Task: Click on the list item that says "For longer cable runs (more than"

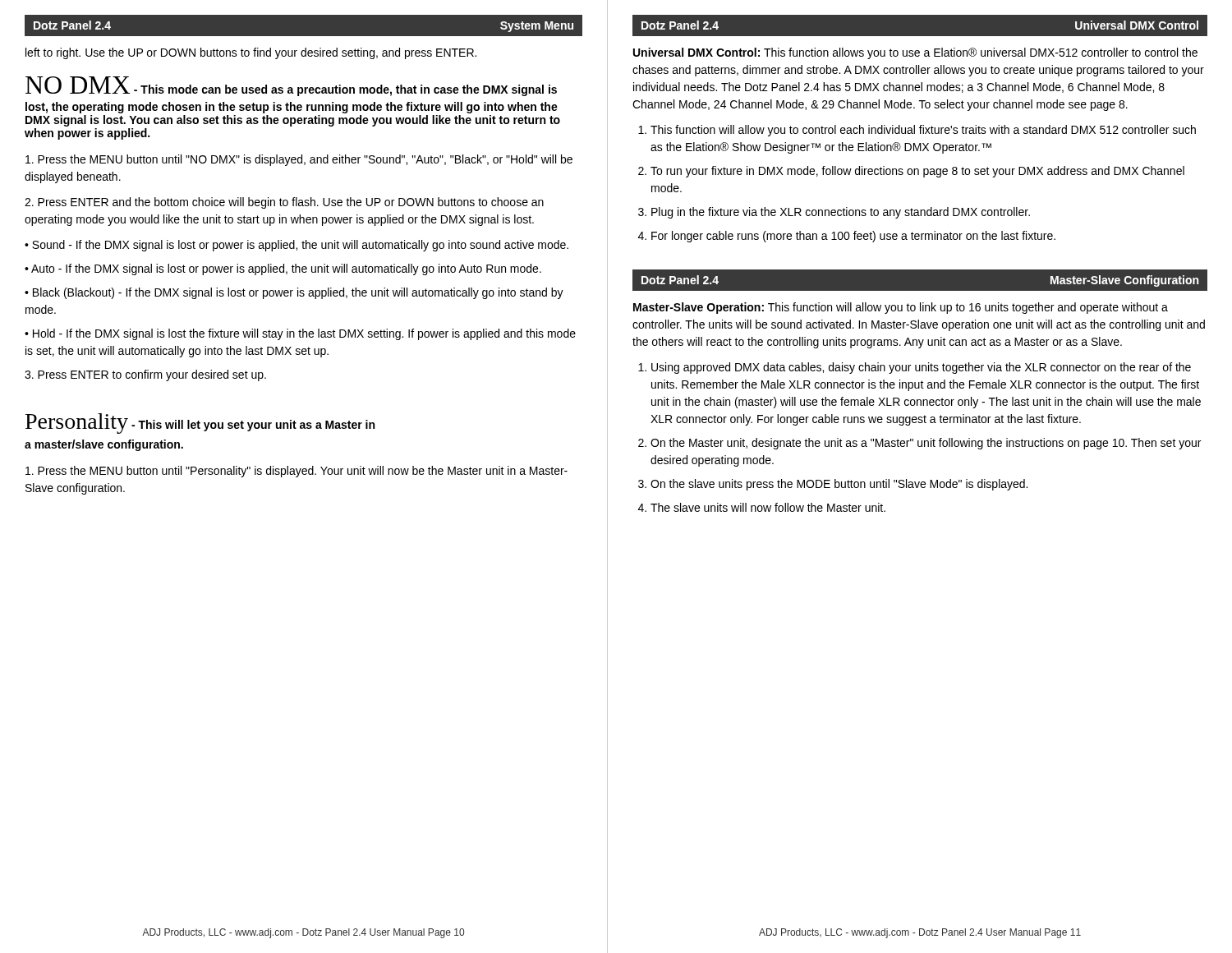Action: [x=853, y=236]
